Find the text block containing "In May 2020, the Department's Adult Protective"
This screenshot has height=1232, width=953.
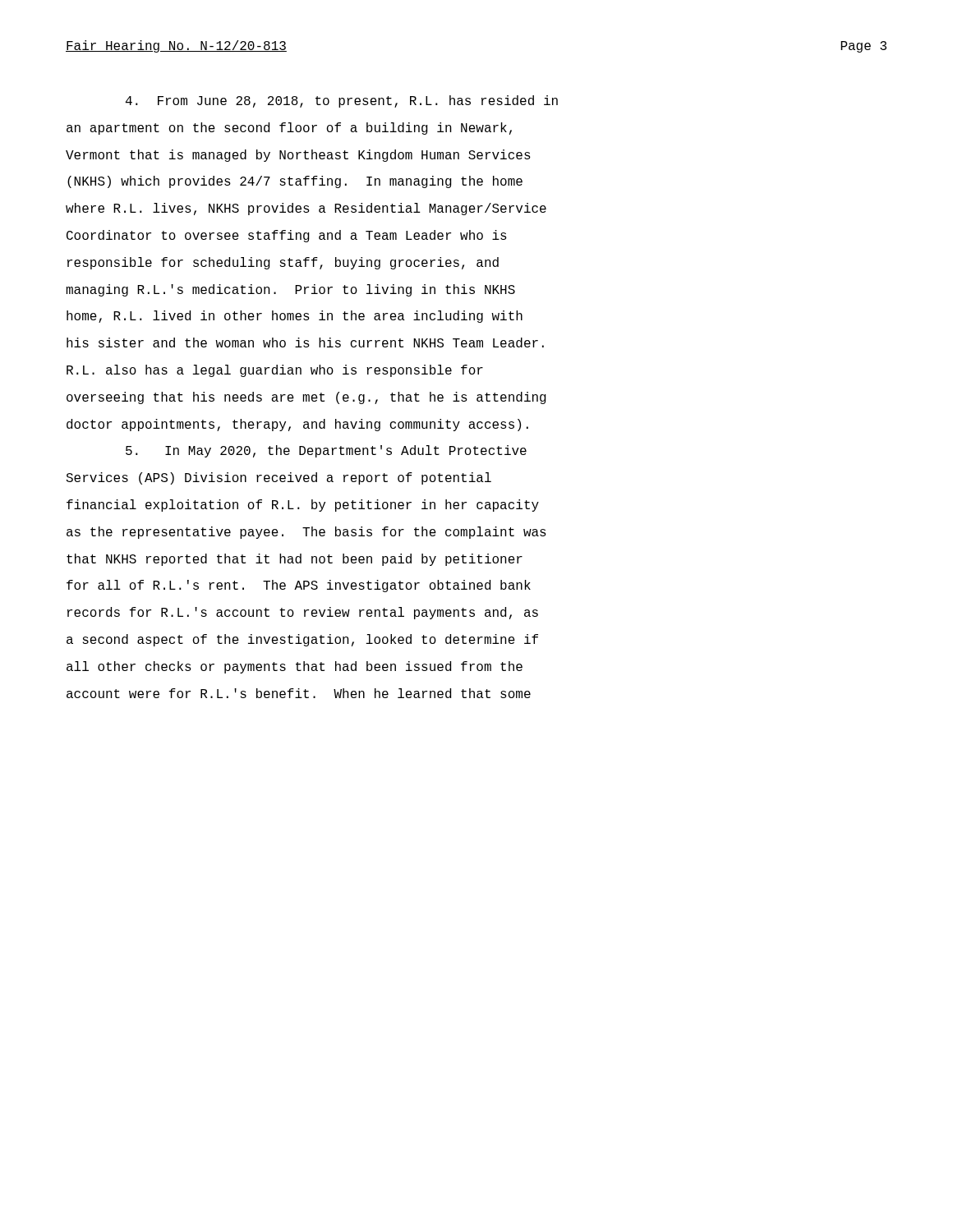[x=476, y=574]
